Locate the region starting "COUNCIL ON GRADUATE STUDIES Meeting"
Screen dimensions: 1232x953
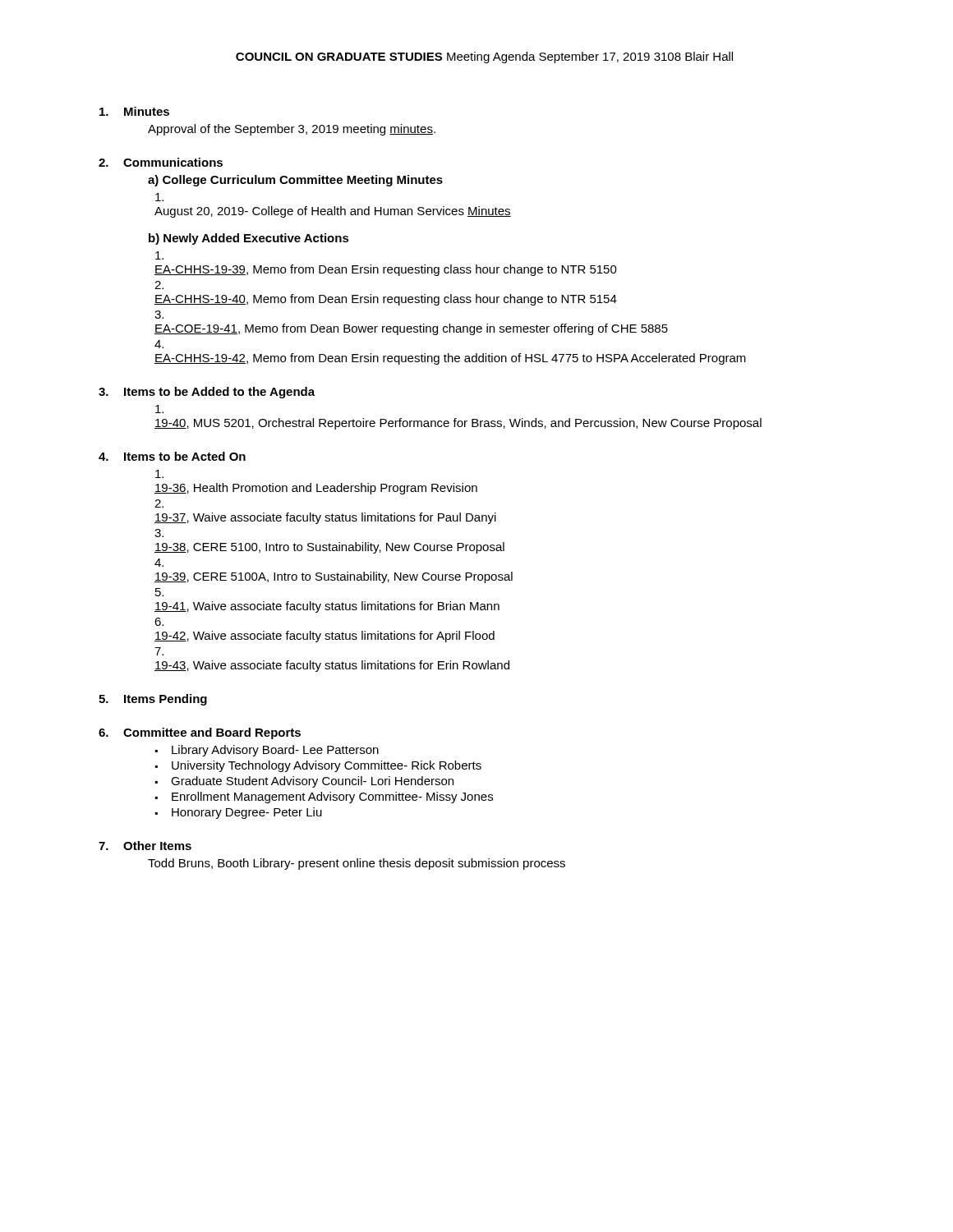[x=485, y=56]
